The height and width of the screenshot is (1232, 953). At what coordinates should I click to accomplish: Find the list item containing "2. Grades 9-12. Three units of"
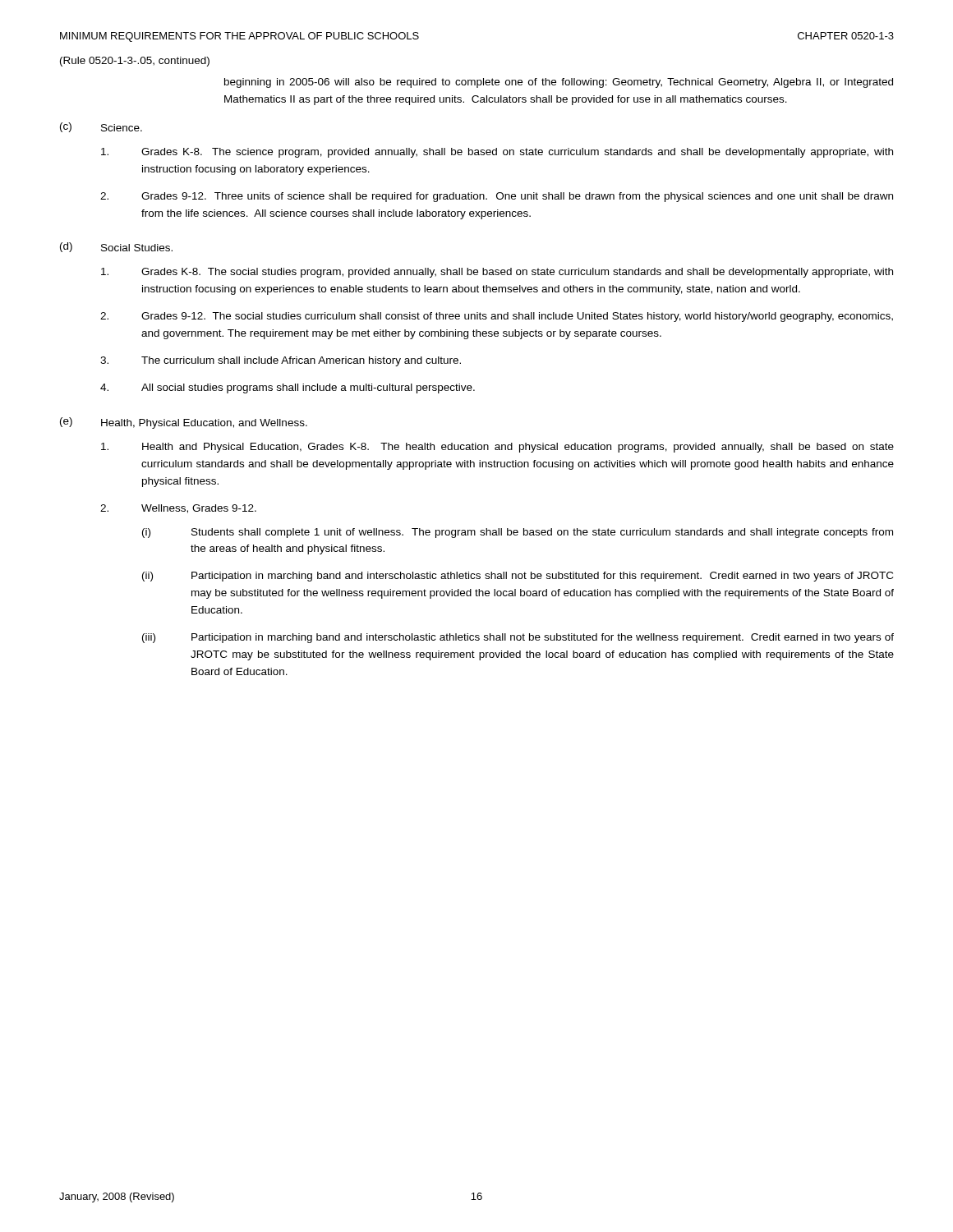[x=497, y=205]
